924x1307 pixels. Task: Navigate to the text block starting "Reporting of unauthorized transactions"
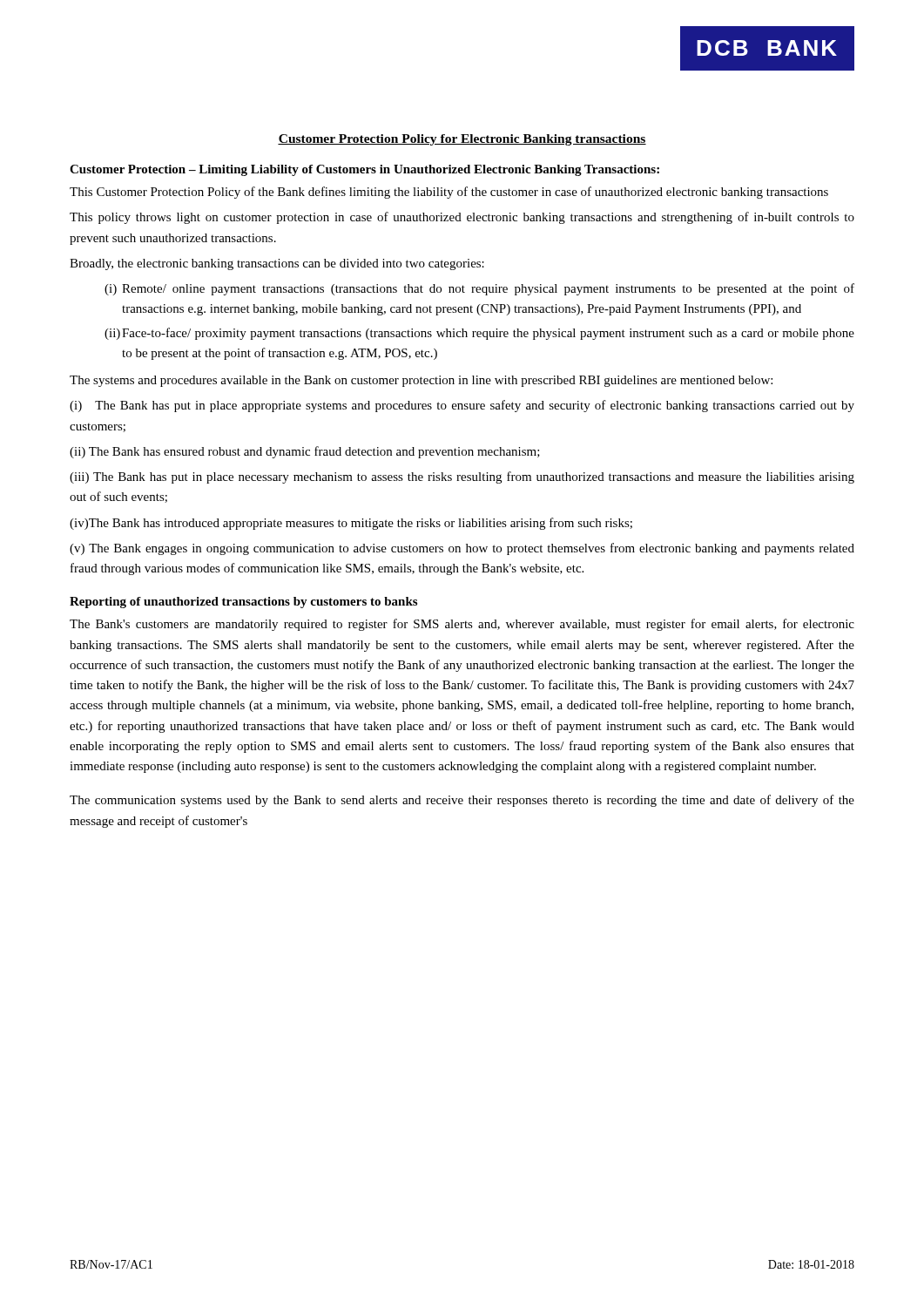[x=244, y=601]
